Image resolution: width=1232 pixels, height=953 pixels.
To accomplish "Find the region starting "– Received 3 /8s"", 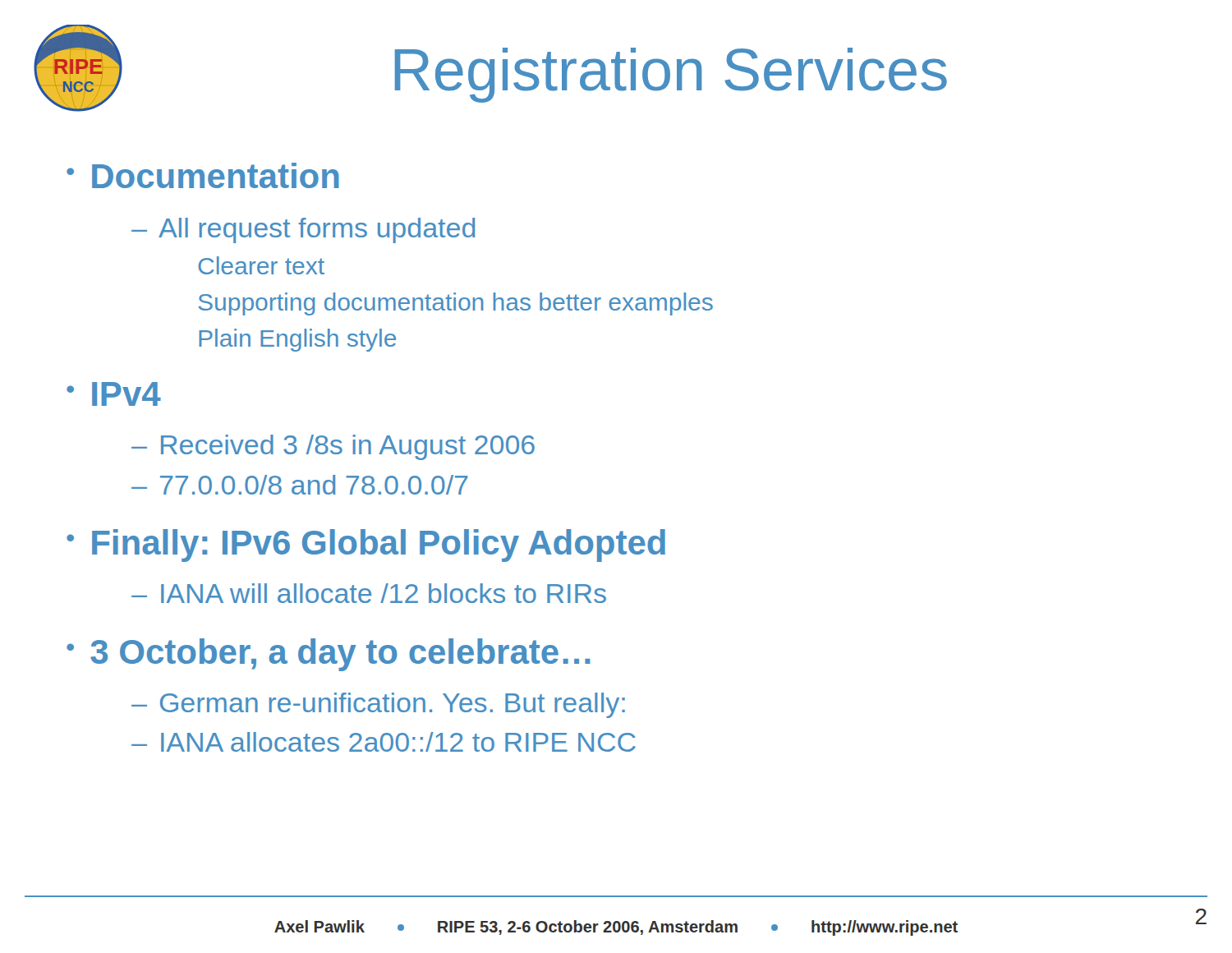I will [x=334, y=445].
